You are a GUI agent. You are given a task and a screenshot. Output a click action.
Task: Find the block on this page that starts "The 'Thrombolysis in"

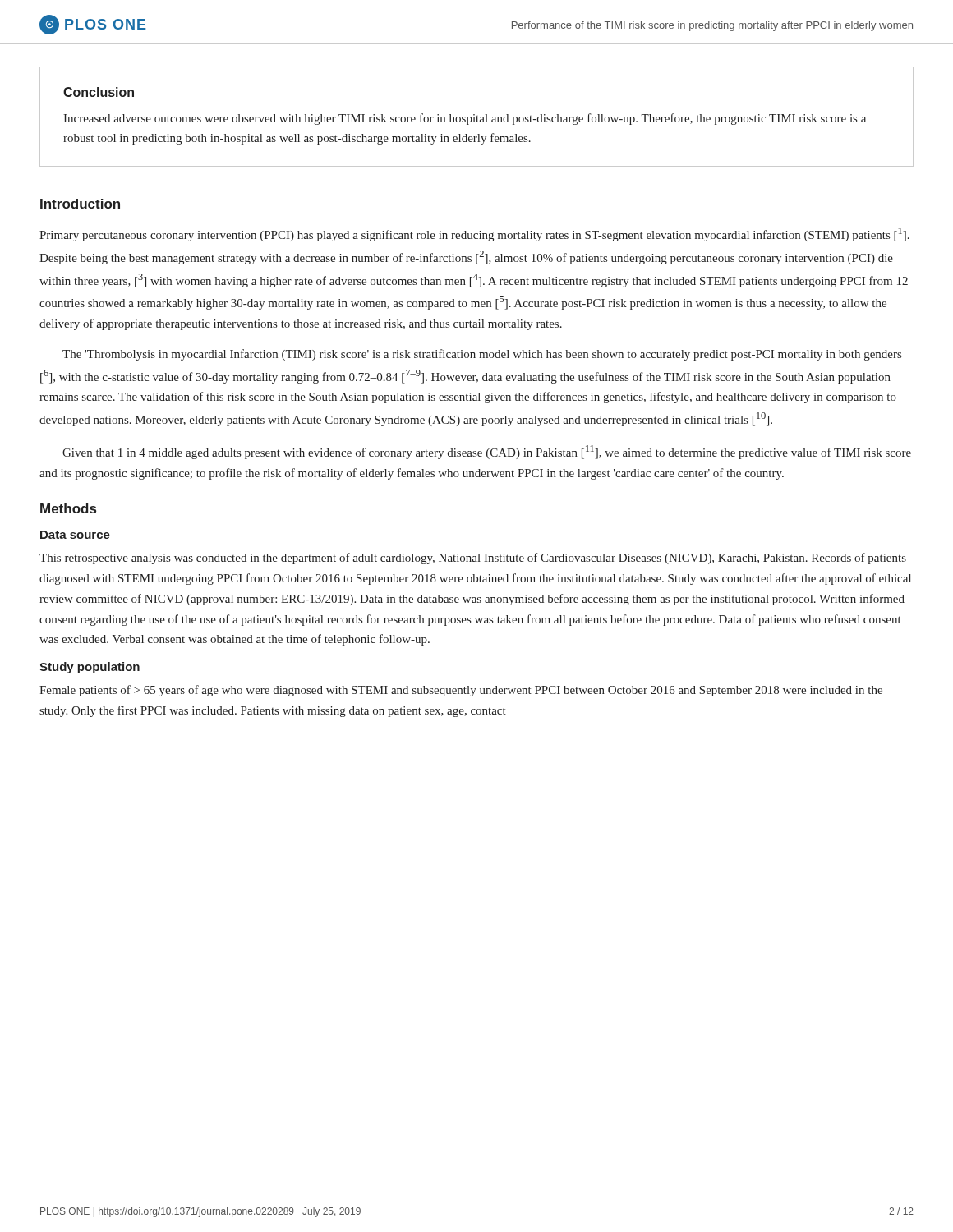[x=471, y=387]
